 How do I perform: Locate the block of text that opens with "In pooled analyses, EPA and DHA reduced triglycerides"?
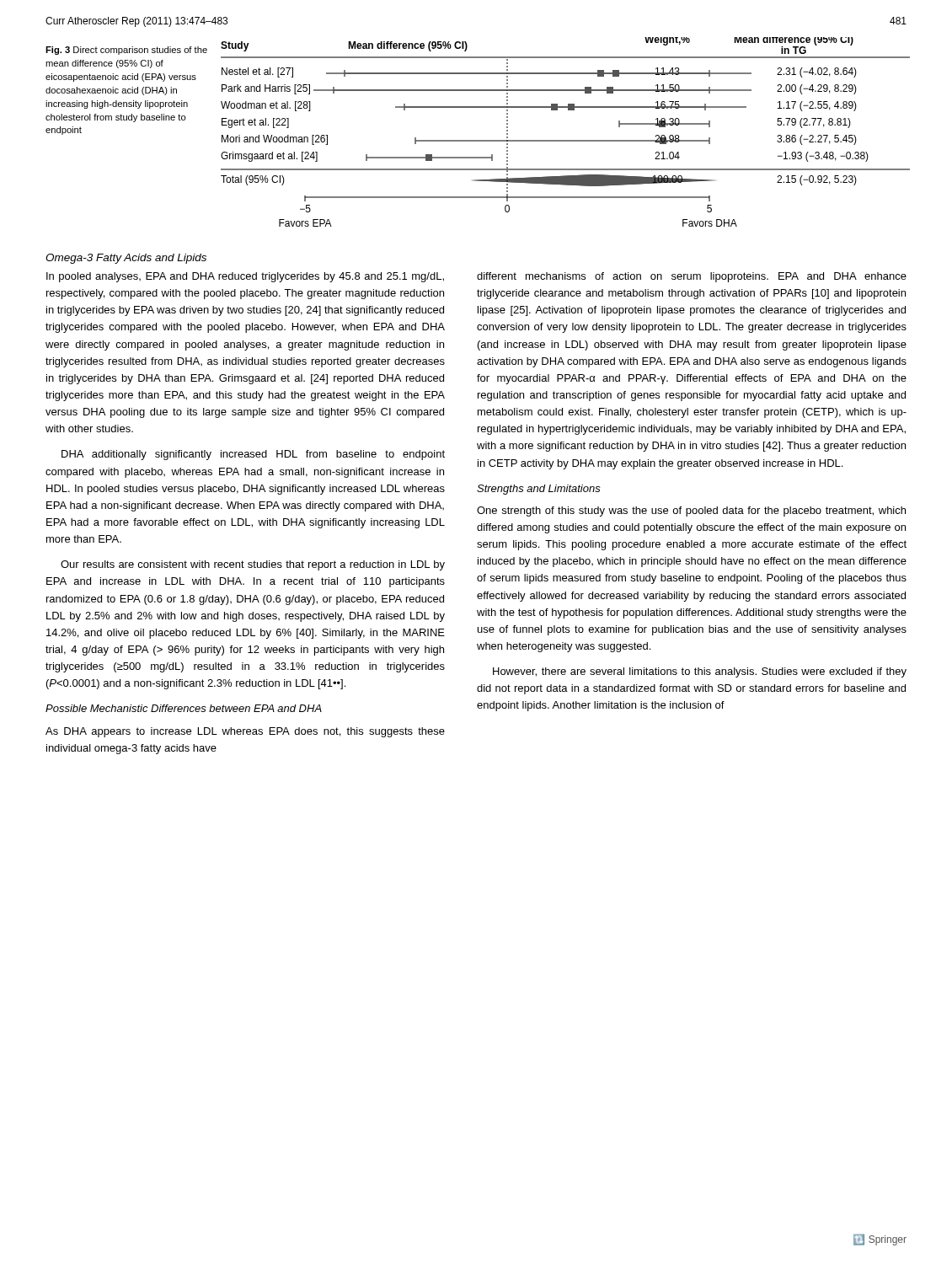(x=245, y=353)
